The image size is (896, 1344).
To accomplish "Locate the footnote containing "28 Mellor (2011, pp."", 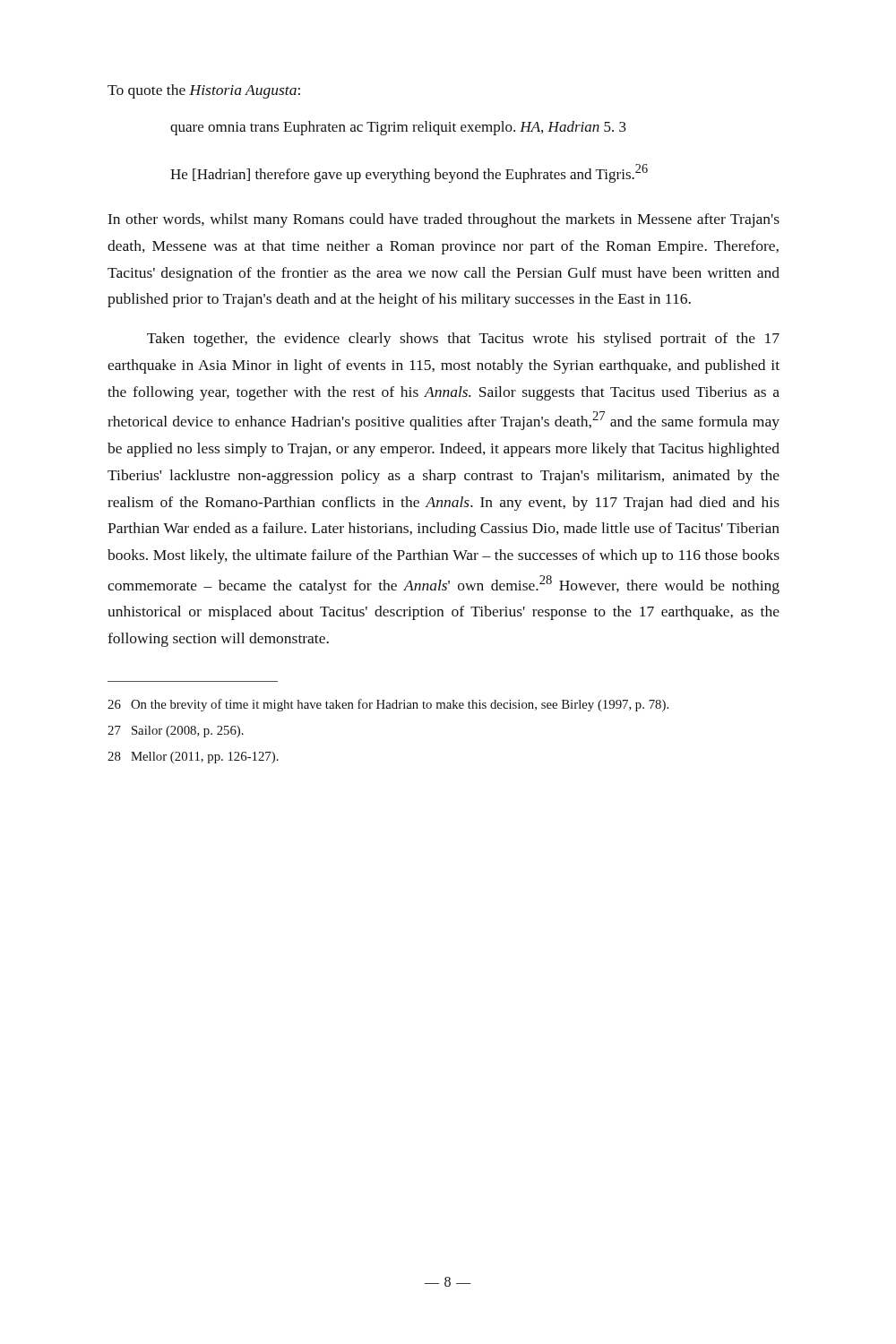I will [193, 756].
